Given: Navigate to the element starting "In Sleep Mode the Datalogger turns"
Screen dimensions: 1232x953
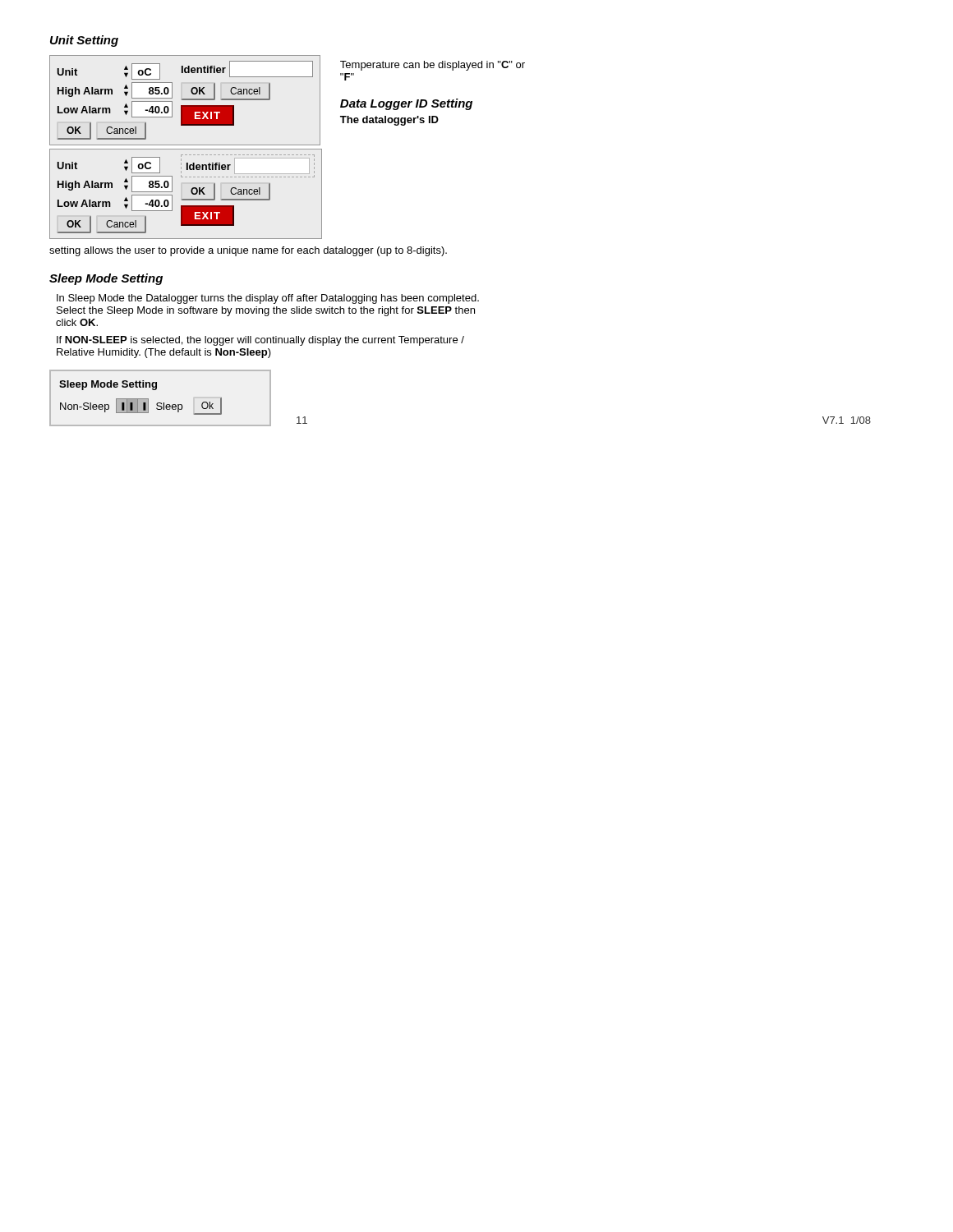Looking at the screenshot, I should pyautogui.click(x=268, y=310).
